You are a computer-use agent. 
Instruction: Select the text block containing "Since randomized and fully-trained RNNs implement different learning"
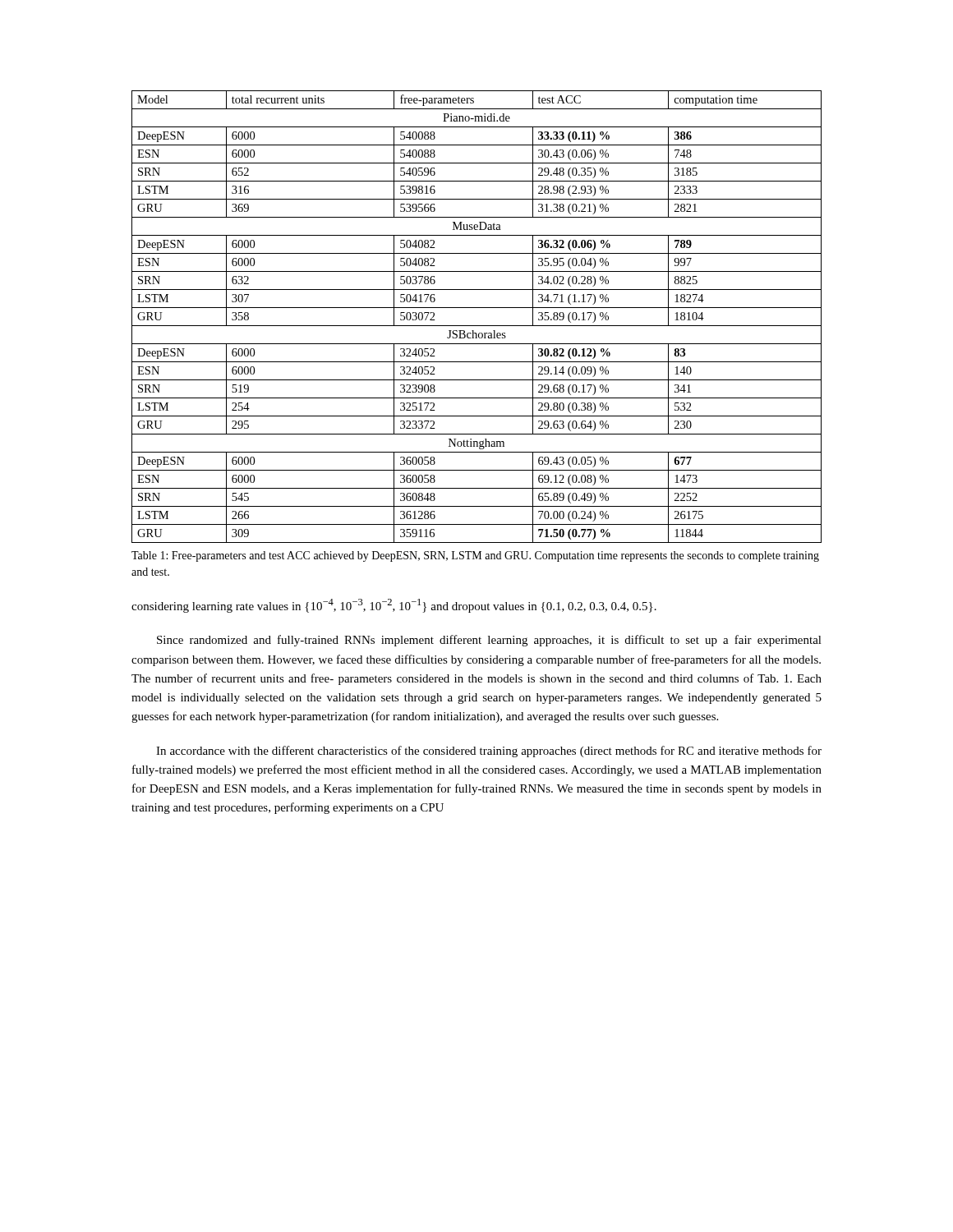click(476, 679)
